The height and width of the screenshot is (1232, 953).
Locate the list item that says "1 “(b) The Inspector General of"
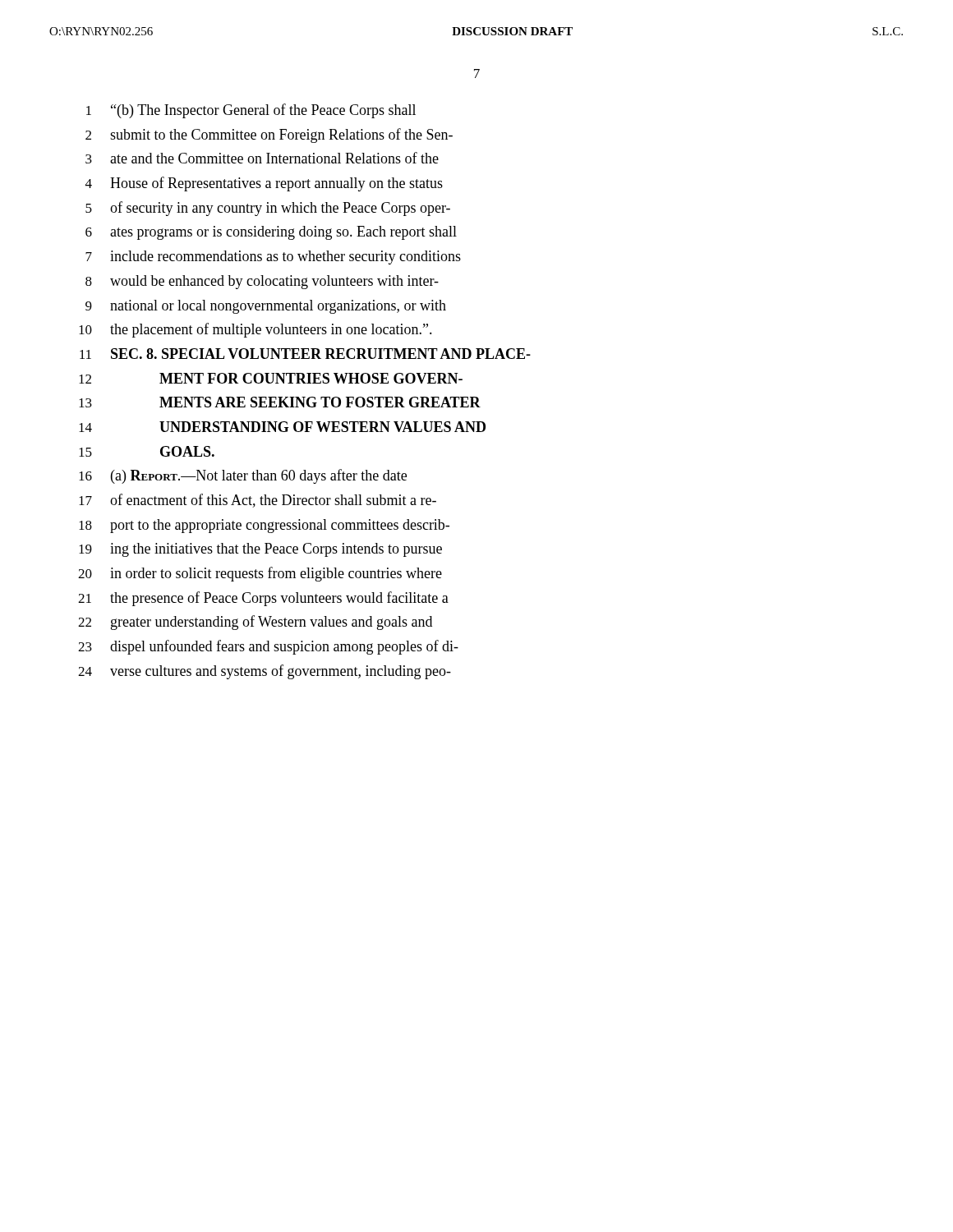point(233,111)
